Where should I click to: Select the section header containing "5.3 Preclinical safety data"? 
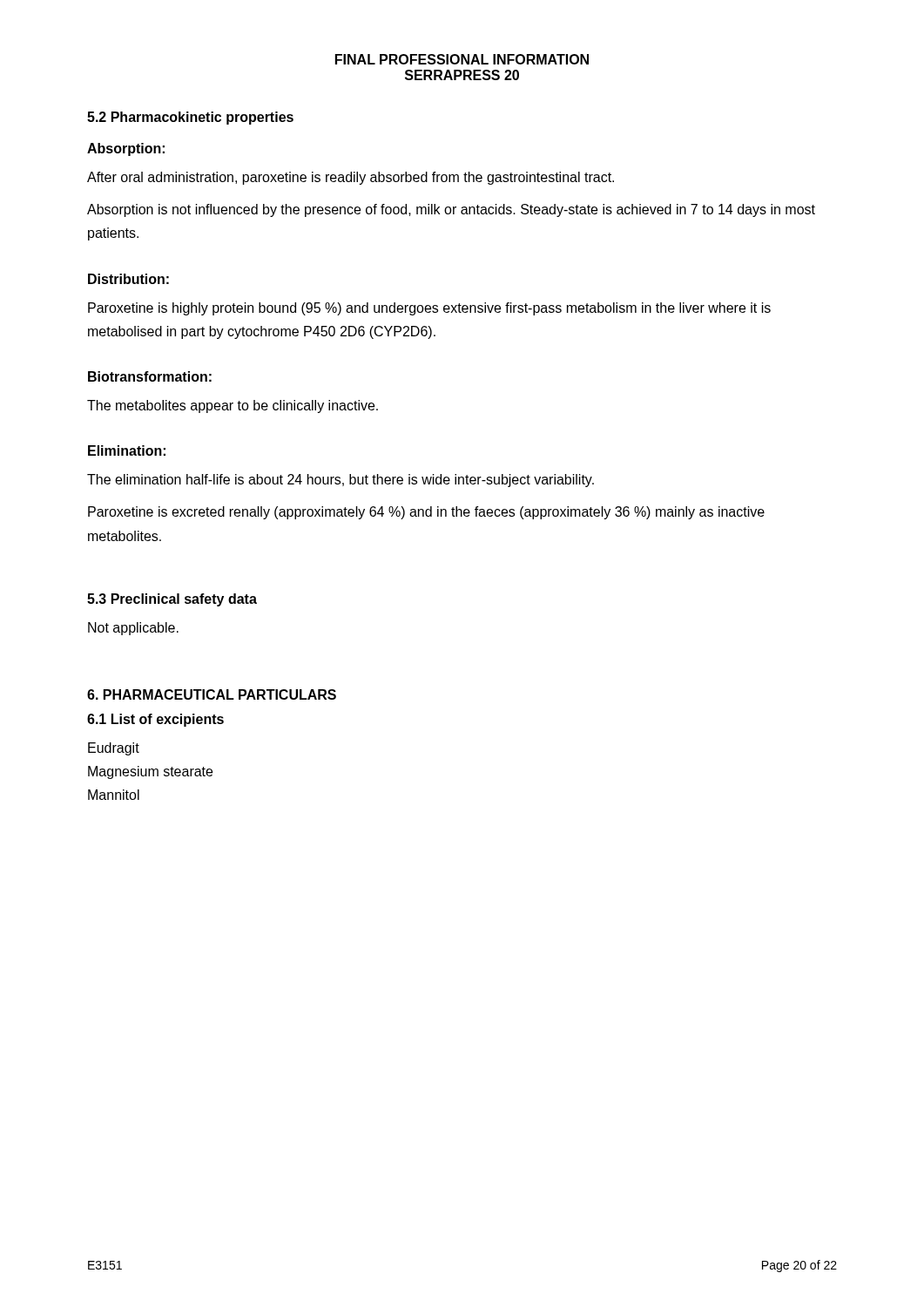(x=172, y=599)
